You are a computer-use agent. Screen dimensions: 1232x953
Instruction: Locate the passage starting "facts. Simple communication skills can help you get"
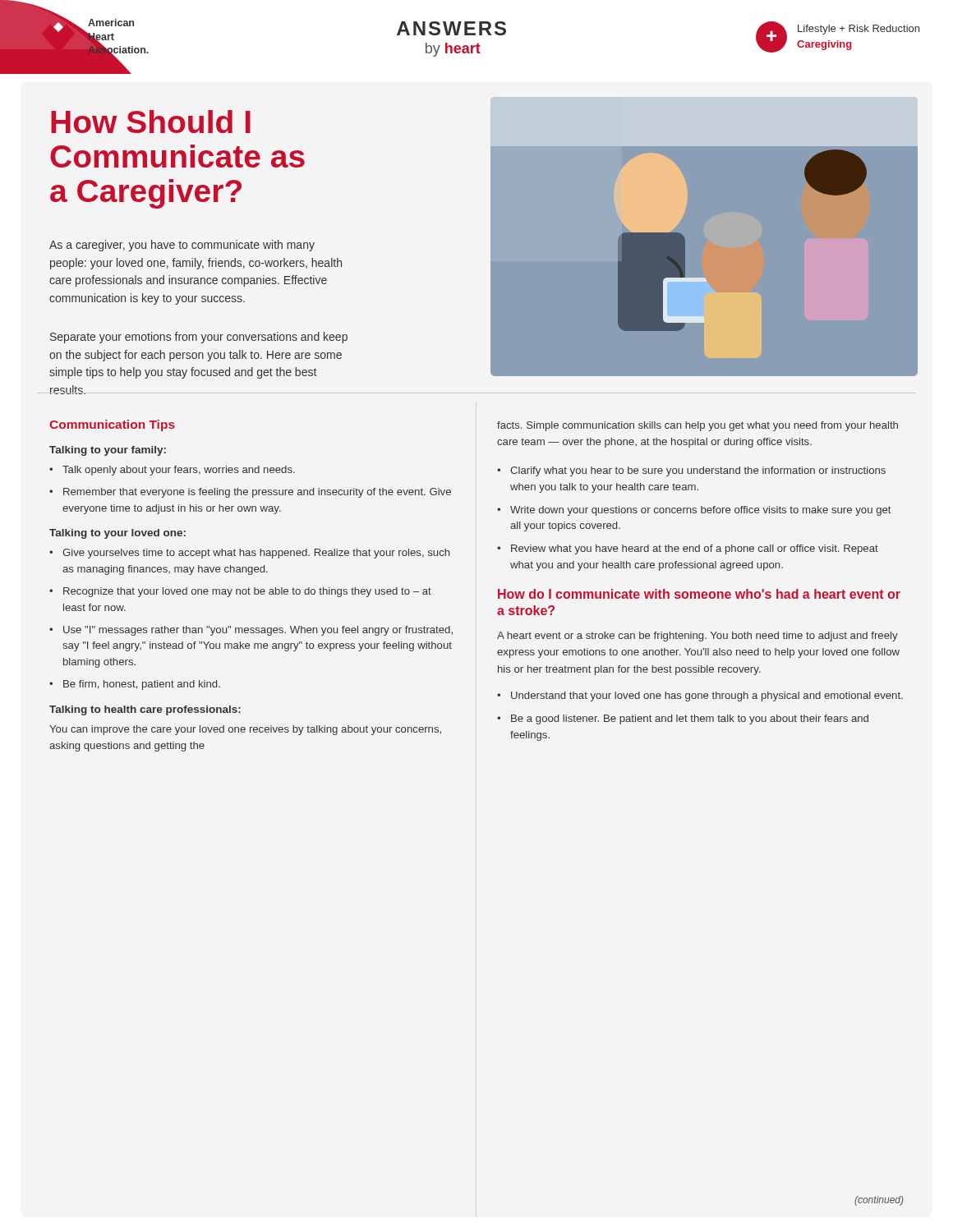point(698,433)
